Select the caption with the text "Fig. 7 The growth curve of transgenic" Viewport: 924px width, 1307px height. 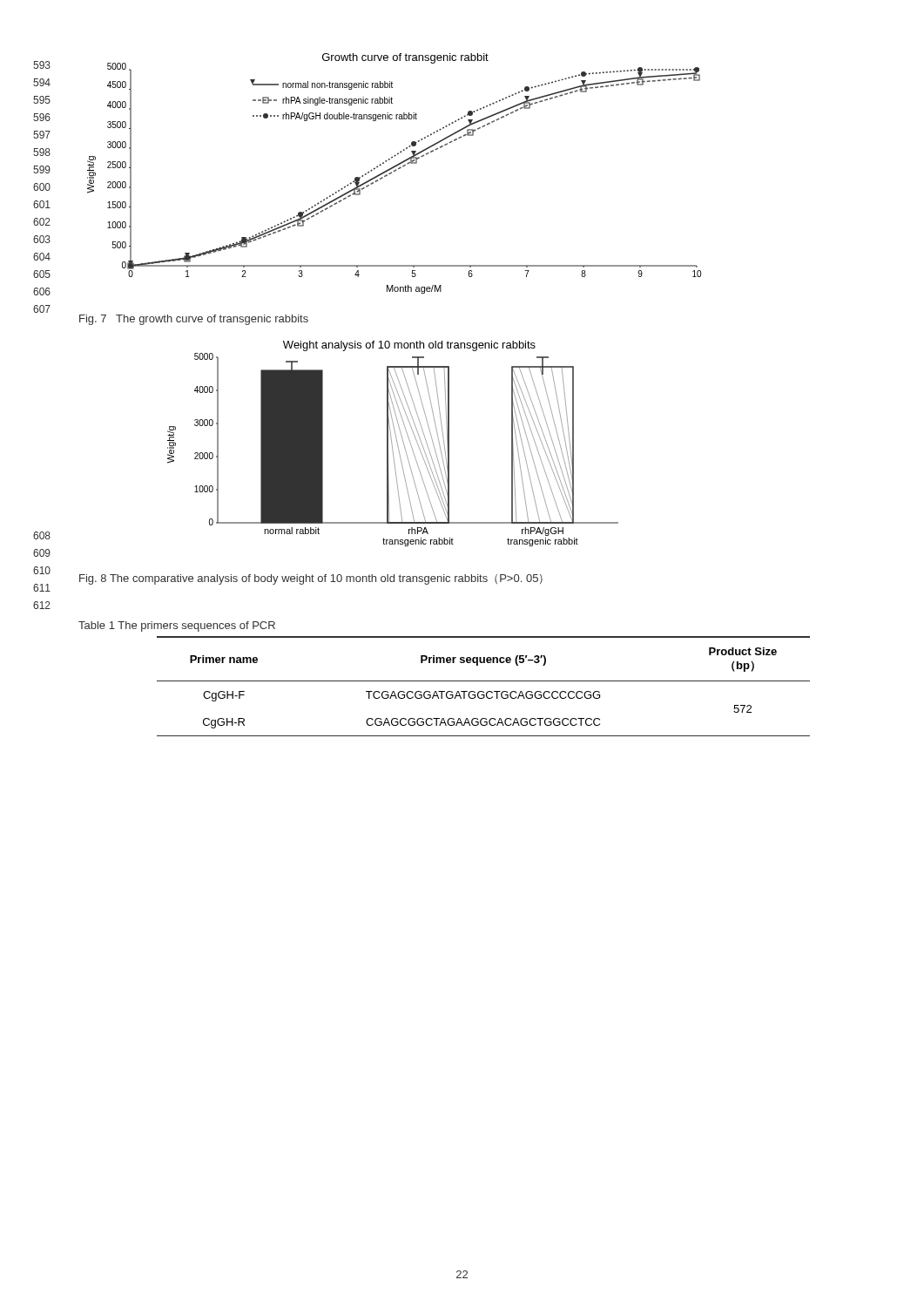tap(193, 319)
